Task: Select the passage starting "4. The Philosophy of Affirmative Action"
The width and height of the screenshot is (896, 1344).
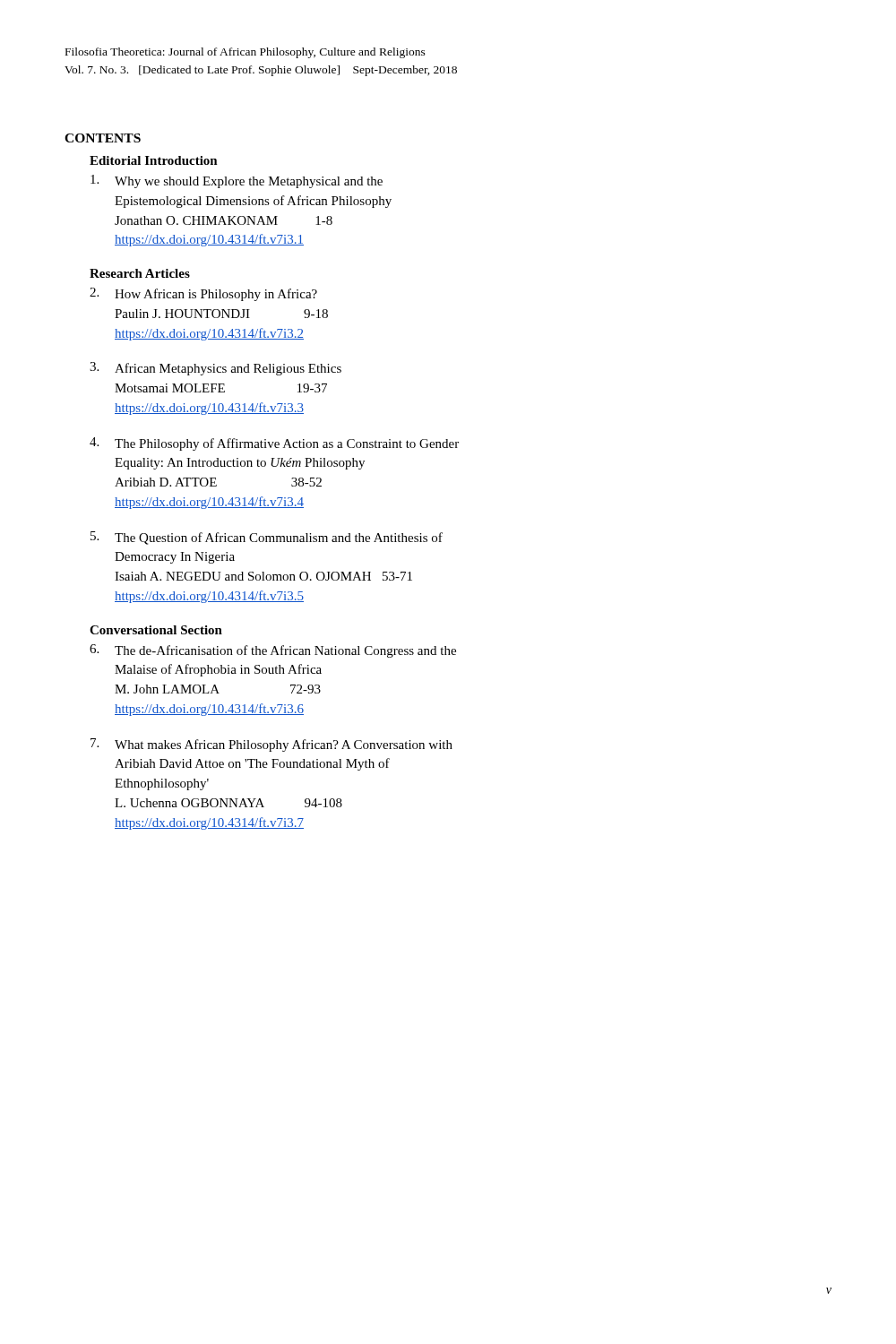Action: (274, 444)
